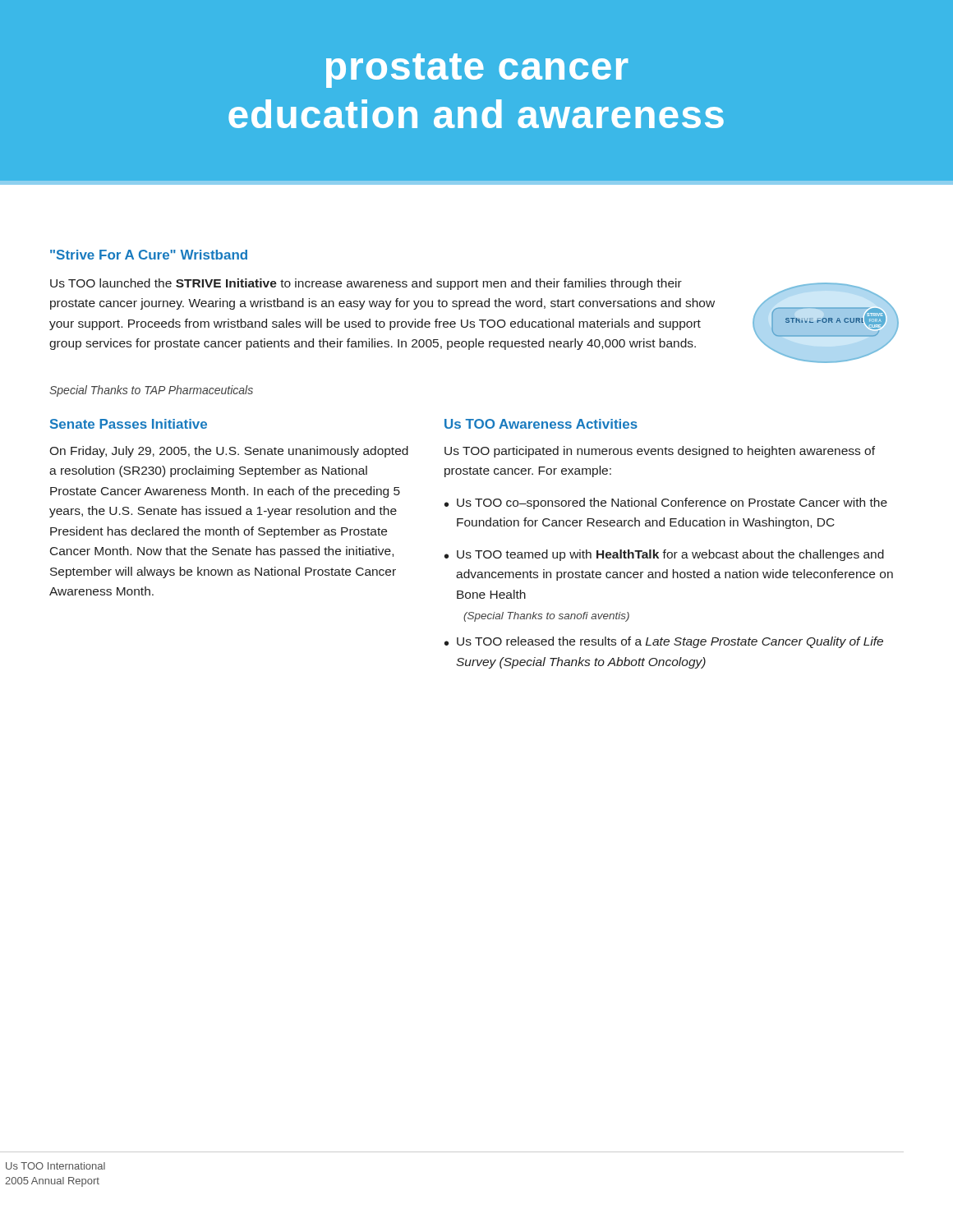The width and height of the screenshot is (953, 1232).
Task: Find the element starting "• Us TOO teamed up"
Action: pyautogui.click(x=674, y=575)
